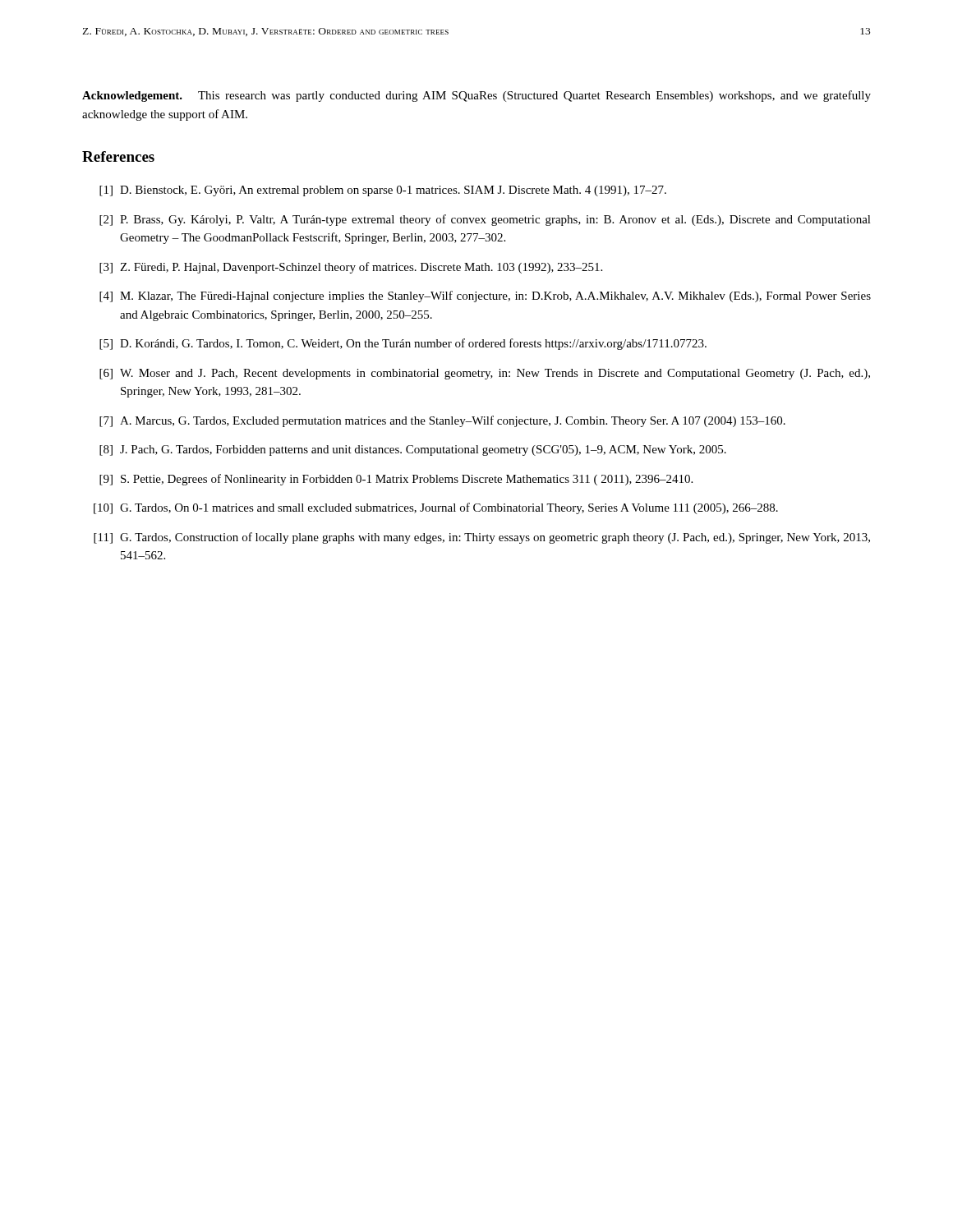Select the block starting "[10] G. Tardos, On"

[x=476, y=508]
